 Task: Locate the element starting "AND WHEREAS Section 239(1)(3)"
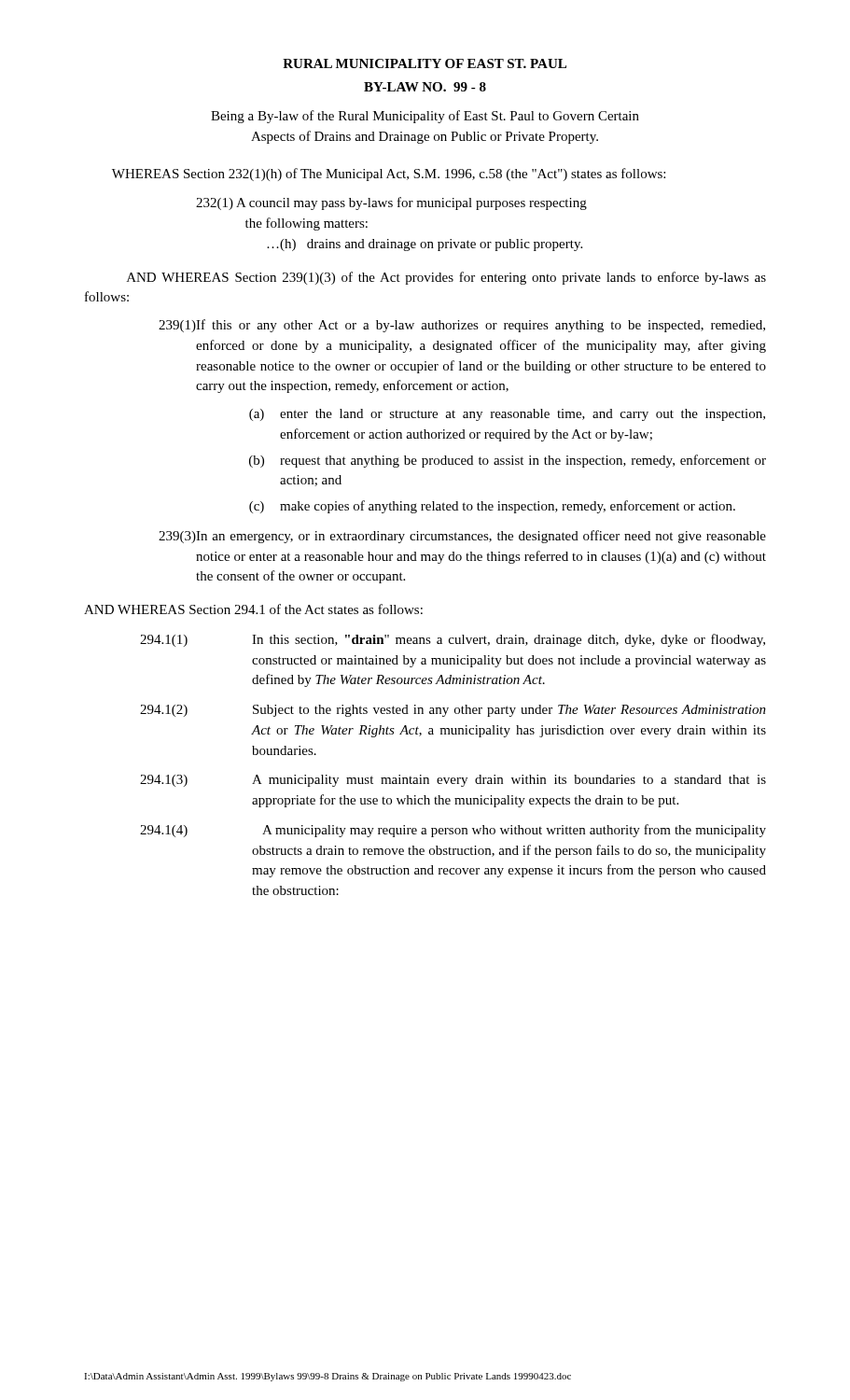pos(425,287)
